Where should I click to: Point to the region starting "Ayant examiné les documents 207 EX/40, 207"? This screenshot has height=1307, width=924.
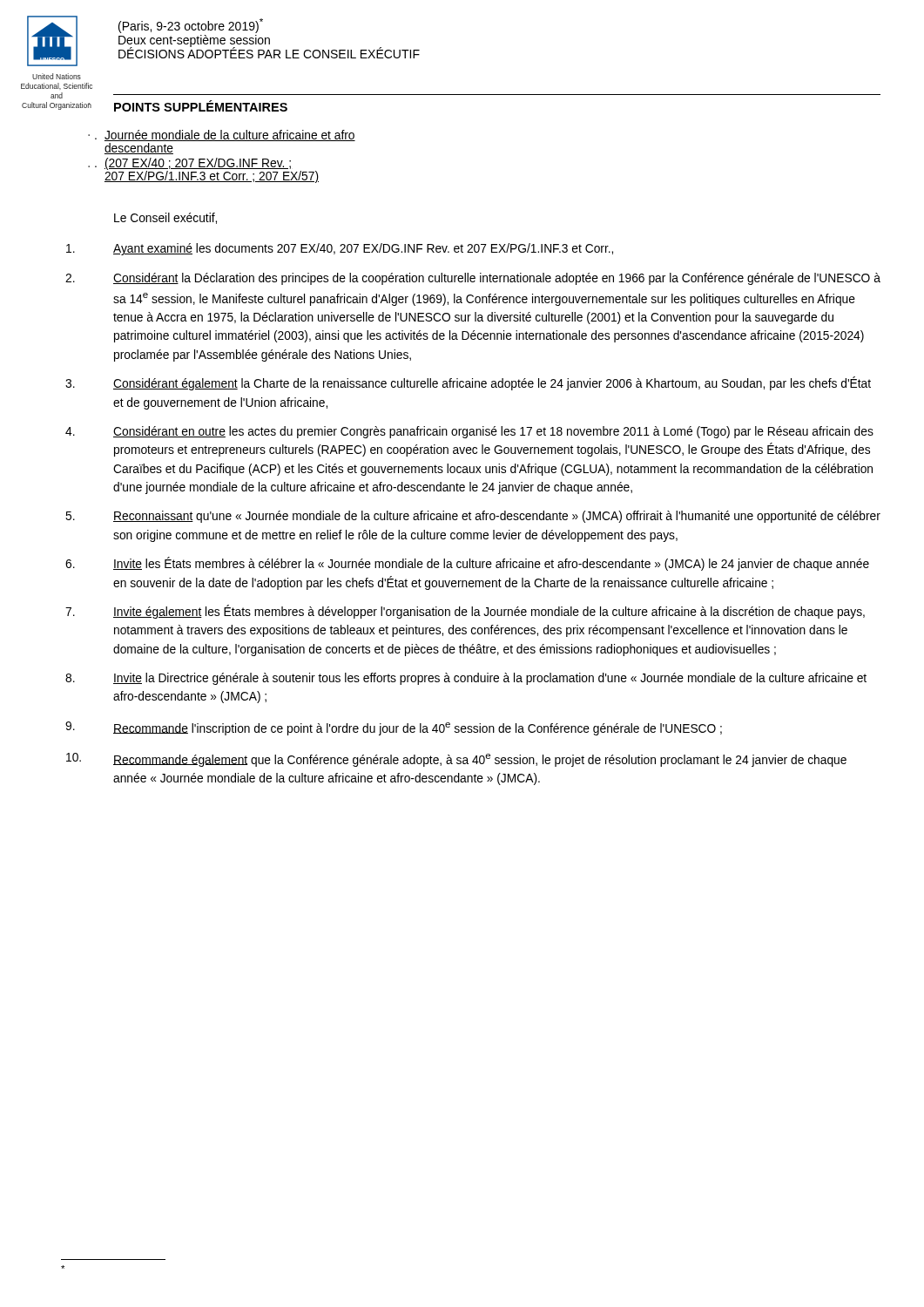pyautogui.click(x=471, y=249)
